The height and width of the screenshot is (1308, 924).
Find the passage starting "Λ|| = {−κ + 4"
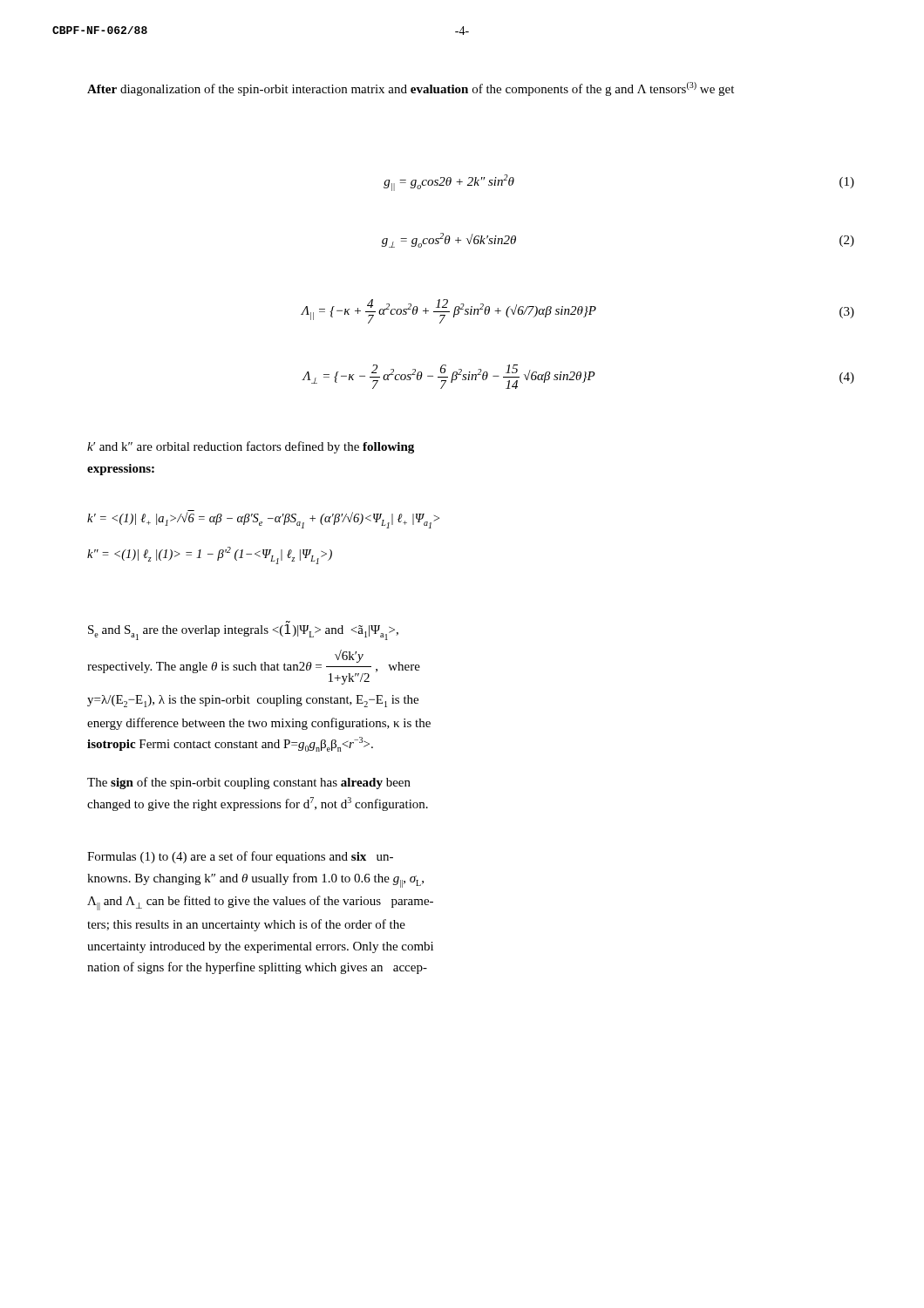(471, 312)
